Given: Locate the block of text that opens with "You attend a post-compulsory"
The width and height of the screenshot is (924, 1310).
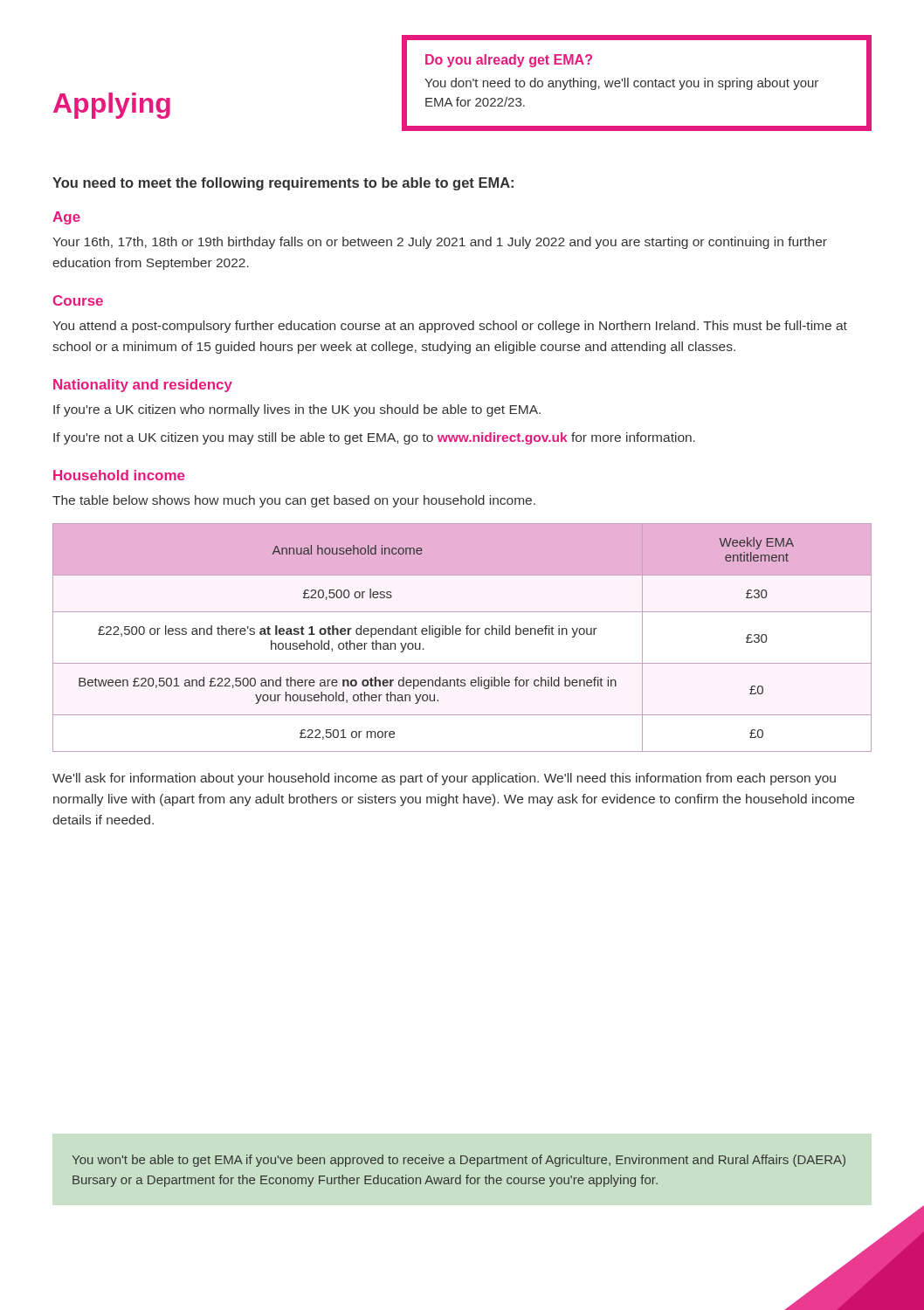Looking at the screenshot, I should tap(450, 336).
